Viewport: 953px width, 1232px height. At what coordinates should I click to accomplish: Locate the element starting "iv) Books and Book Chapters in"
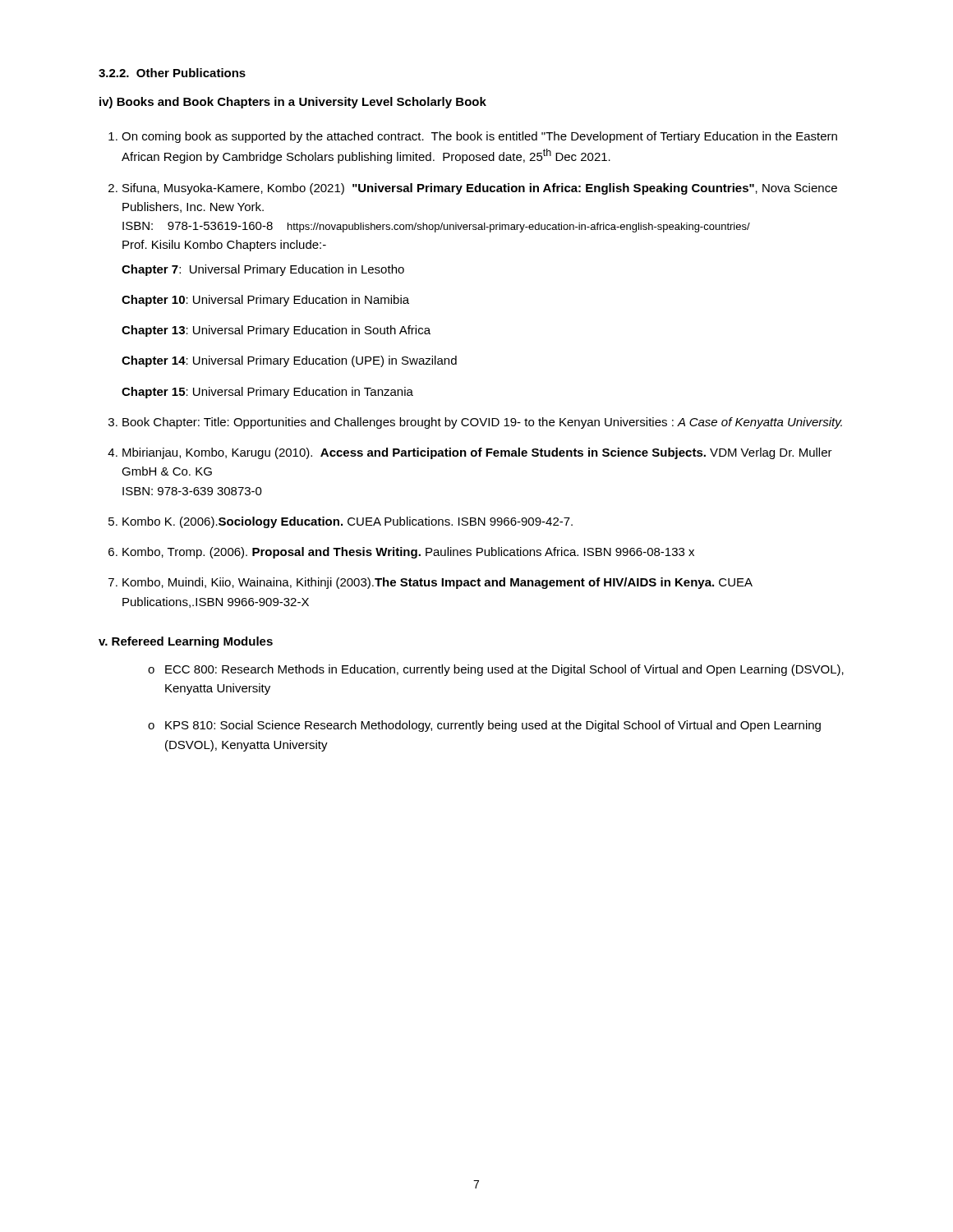point(292,101)
